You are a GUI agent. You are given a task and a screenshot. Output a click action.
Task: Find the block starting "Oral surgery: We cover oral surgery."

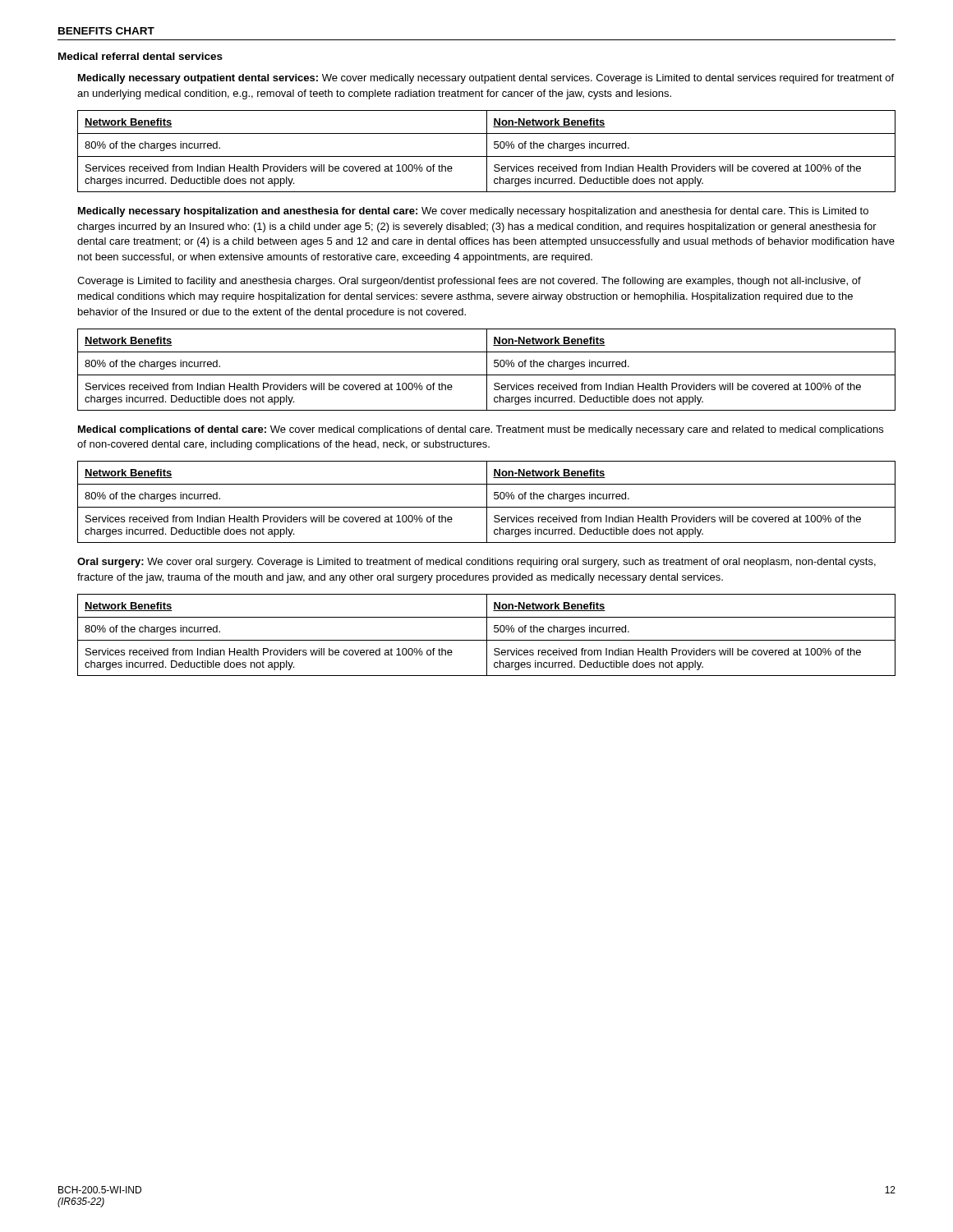pyautogui.click(x=477, y=569)
